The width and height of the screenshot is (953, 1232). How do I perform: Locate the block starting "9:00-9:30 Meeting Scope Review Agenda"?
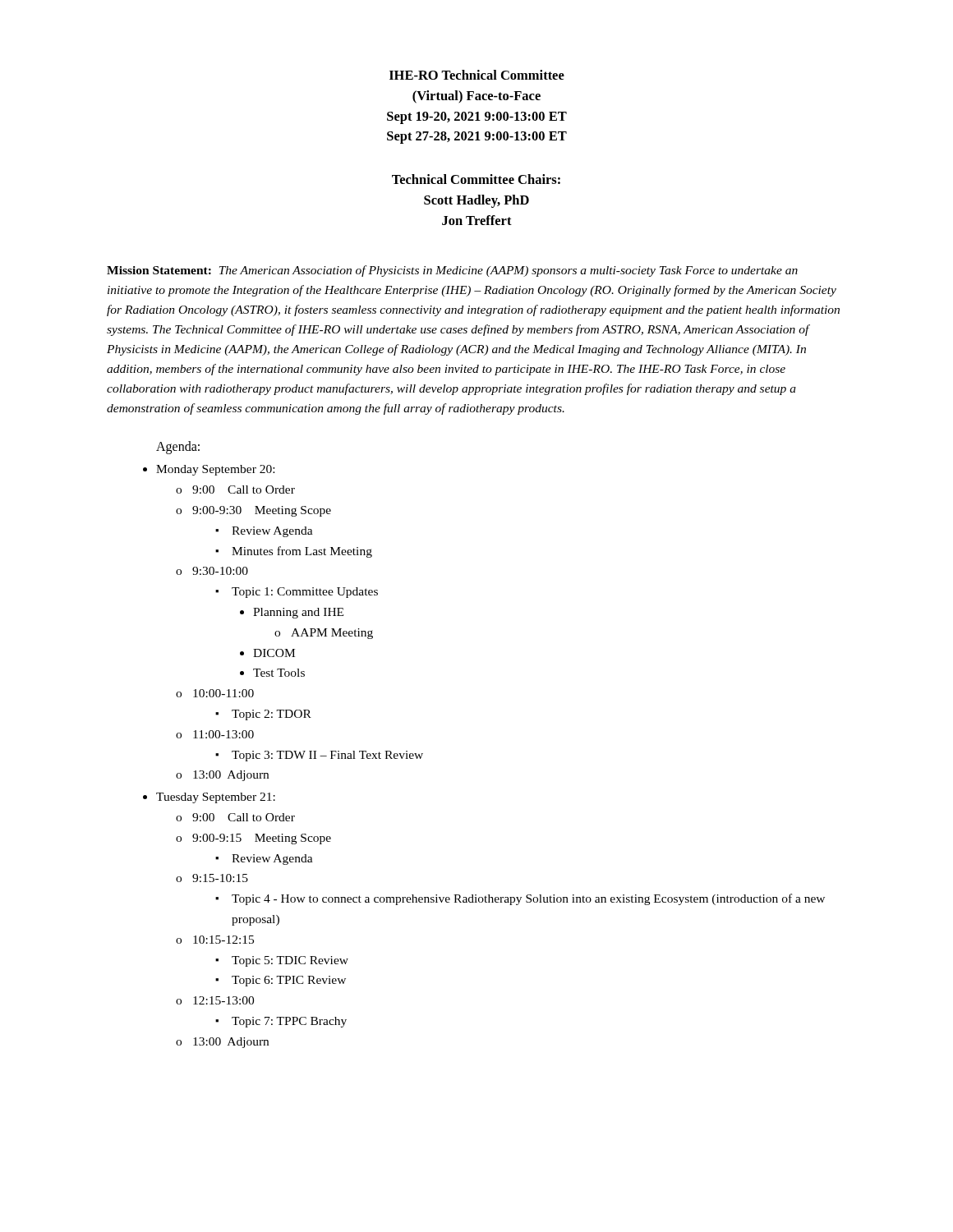coord(262,511)
